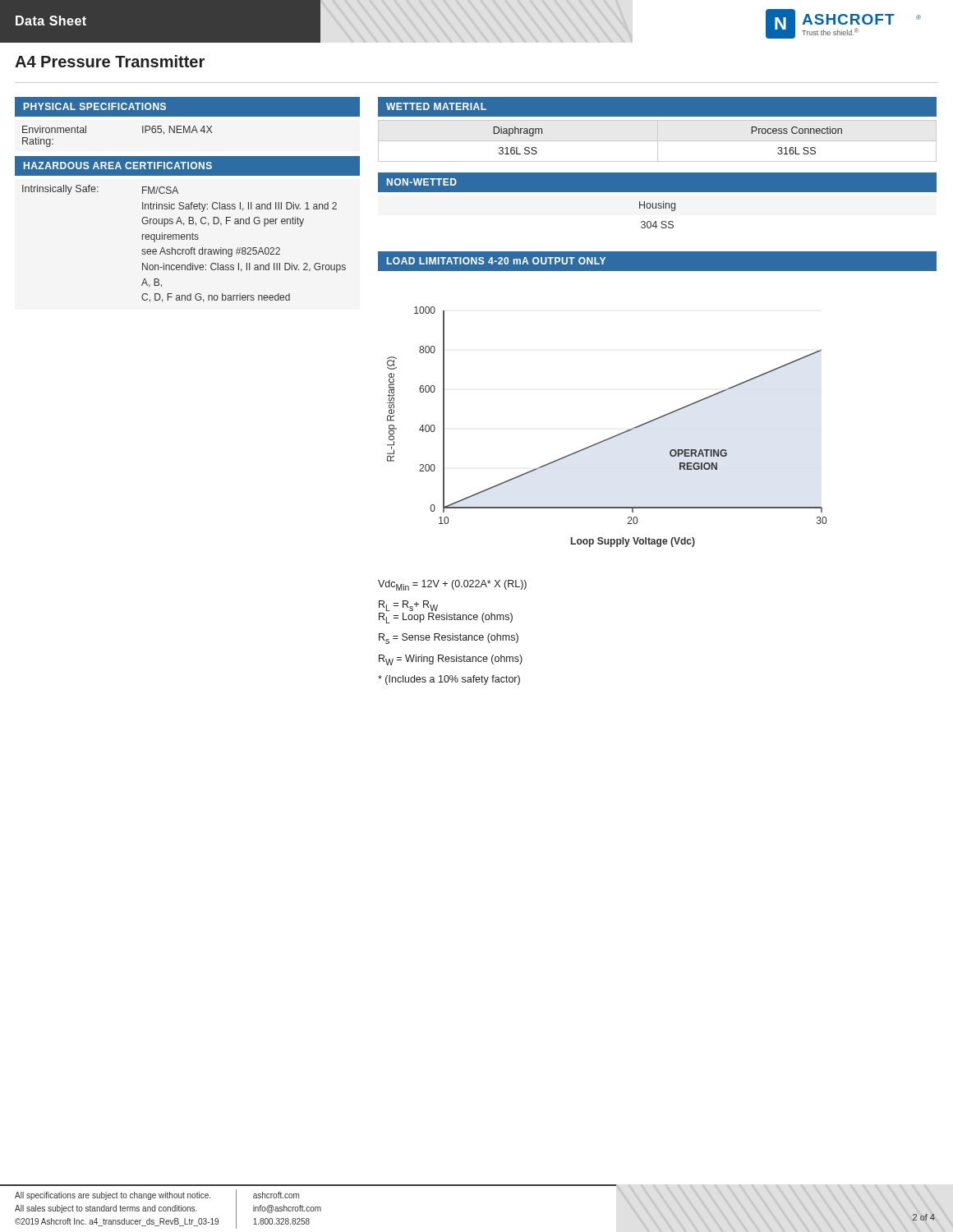953x1232 pixels.
Task: Click on the block starting "HAZARDOUS AREA CERTIFICATIONS"
Action: pyautogui.click(x=187, y=166)
